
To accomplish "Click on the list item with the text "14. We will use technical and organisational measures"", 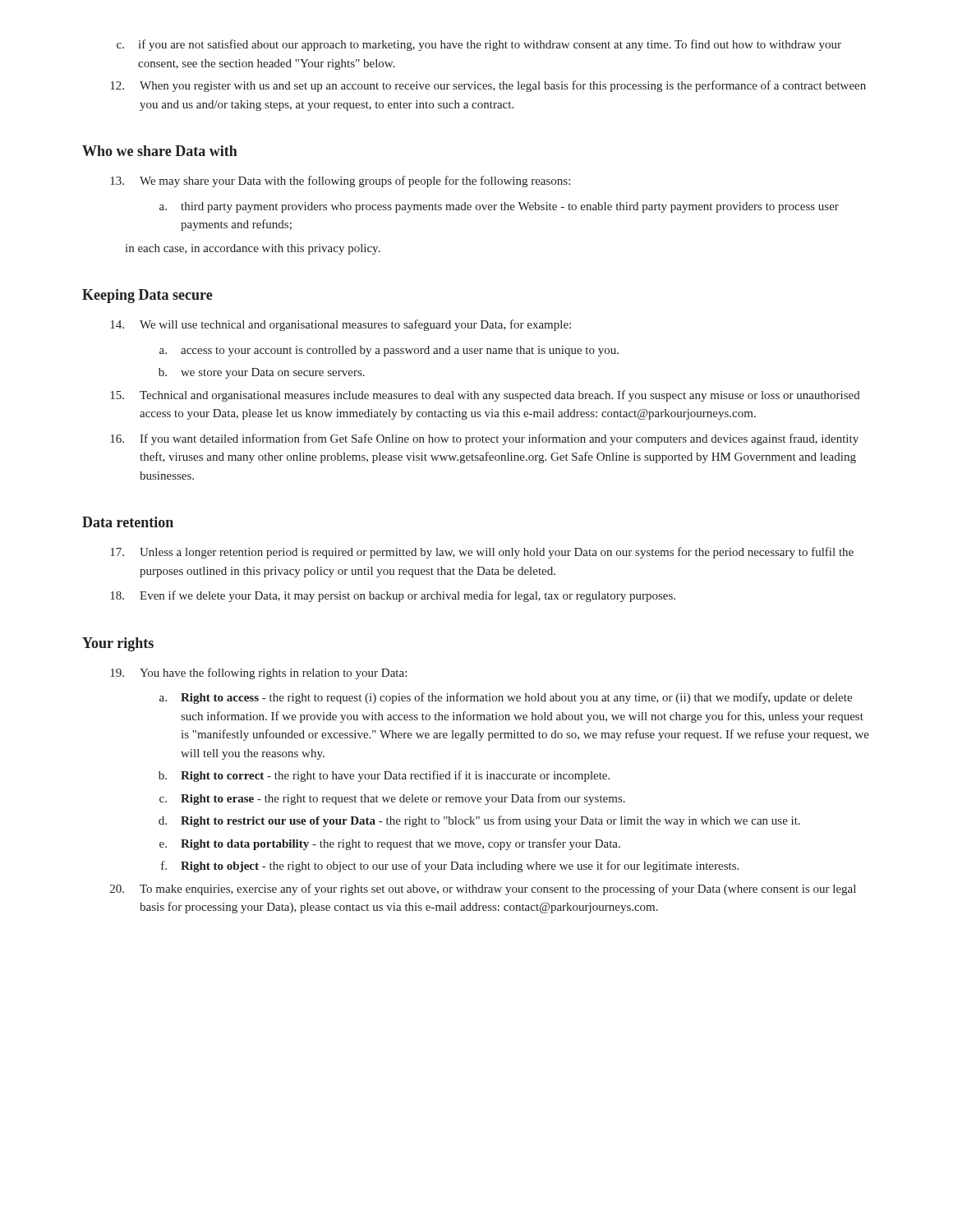I will coord(476,325).
